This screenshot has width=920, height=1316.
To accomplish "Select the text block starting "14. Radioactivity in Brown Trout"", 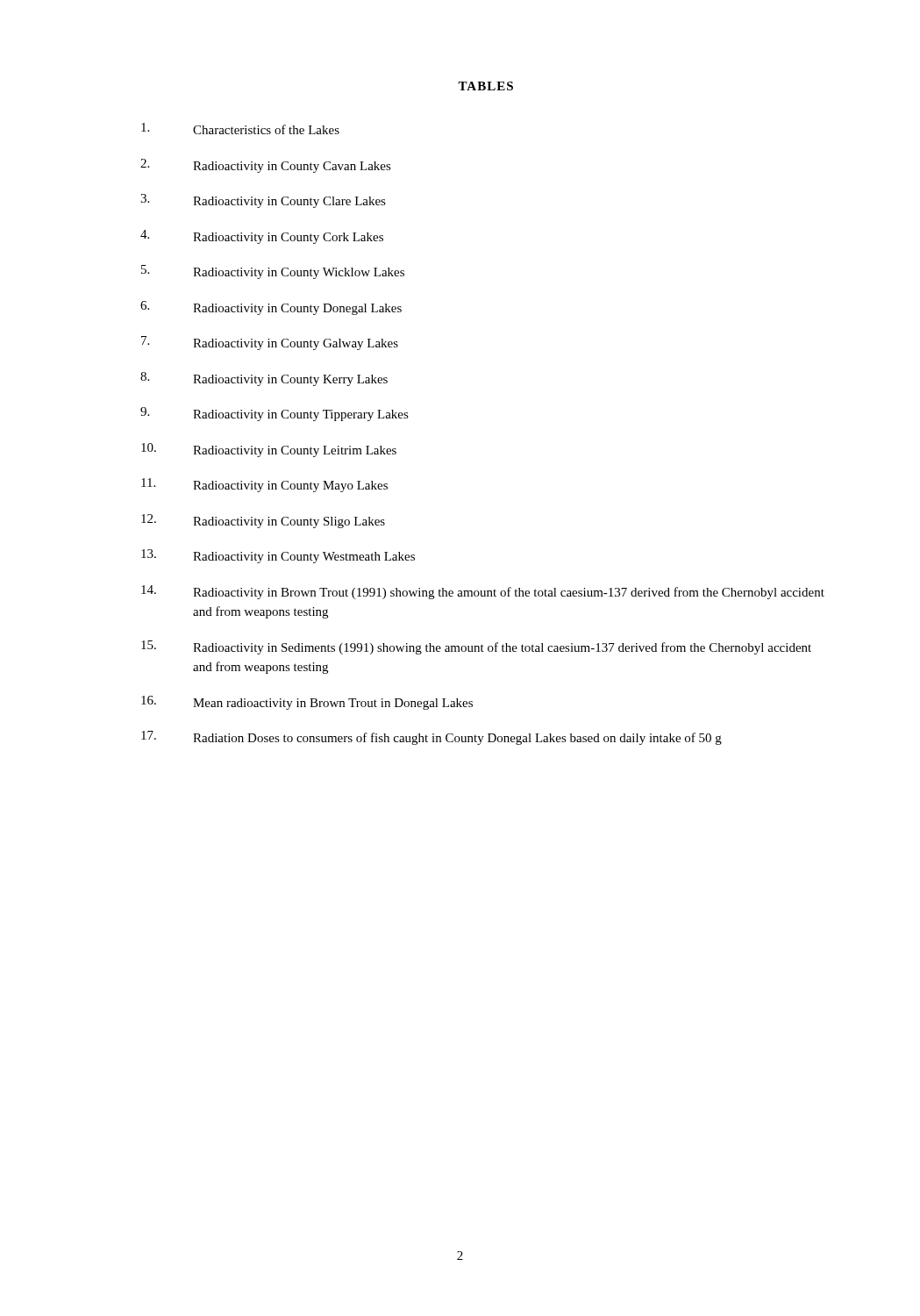I will point(486,602).
